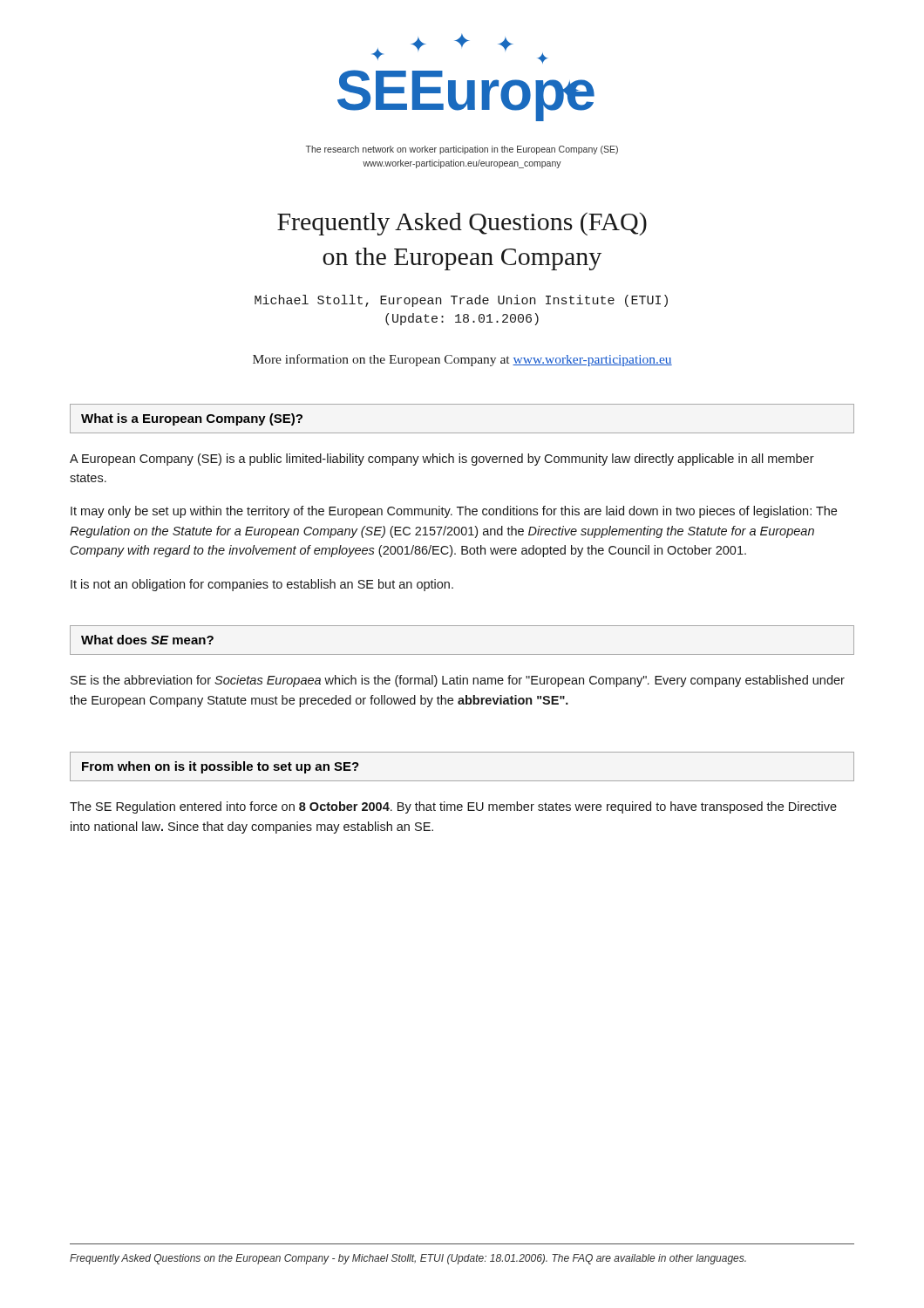Point to the region starting "What is a European Company"
924x1308 pixels.
[x=192, y=418]
